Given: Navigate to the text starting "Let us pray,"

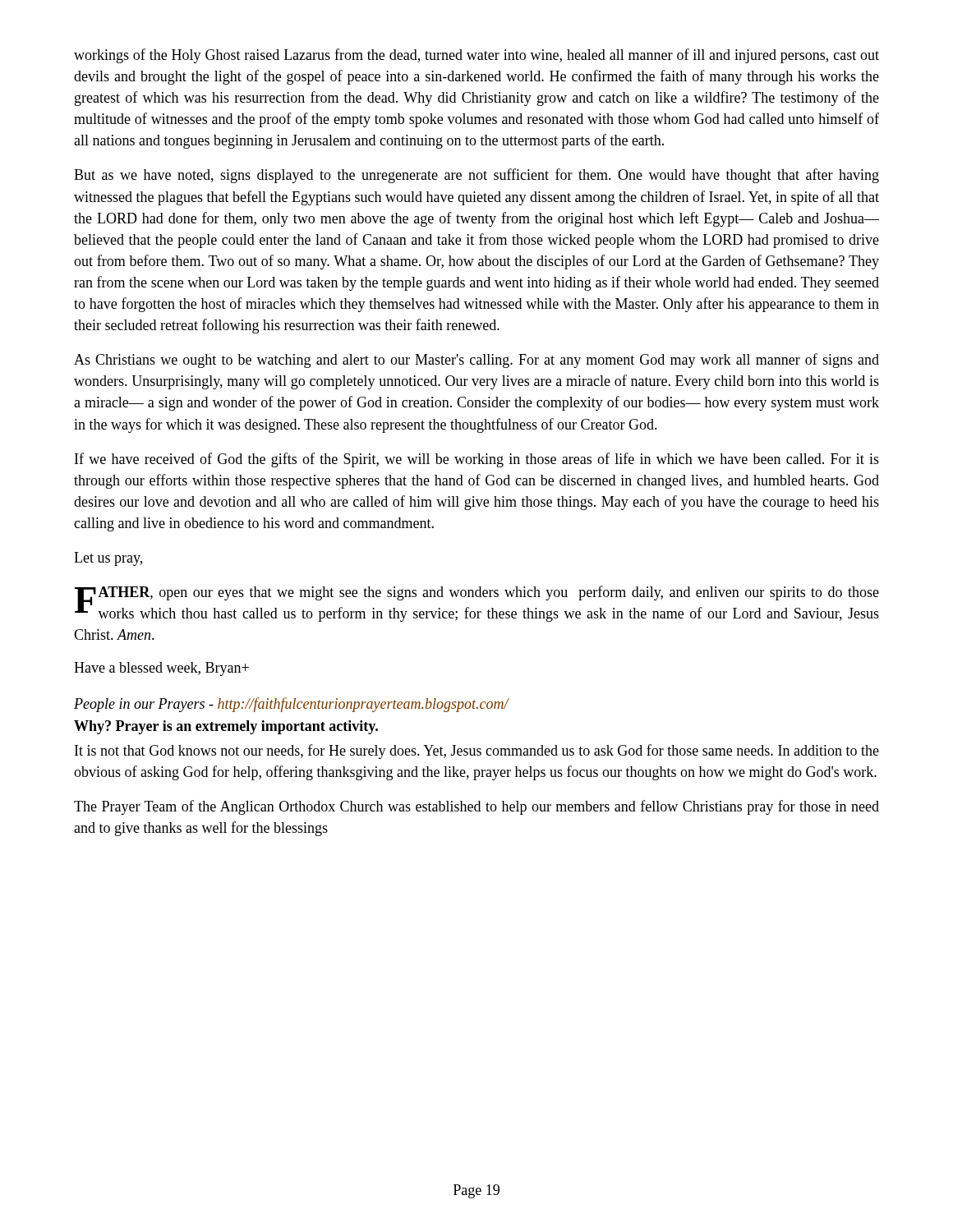Looking at the screenshot, I should pos(108,559).
